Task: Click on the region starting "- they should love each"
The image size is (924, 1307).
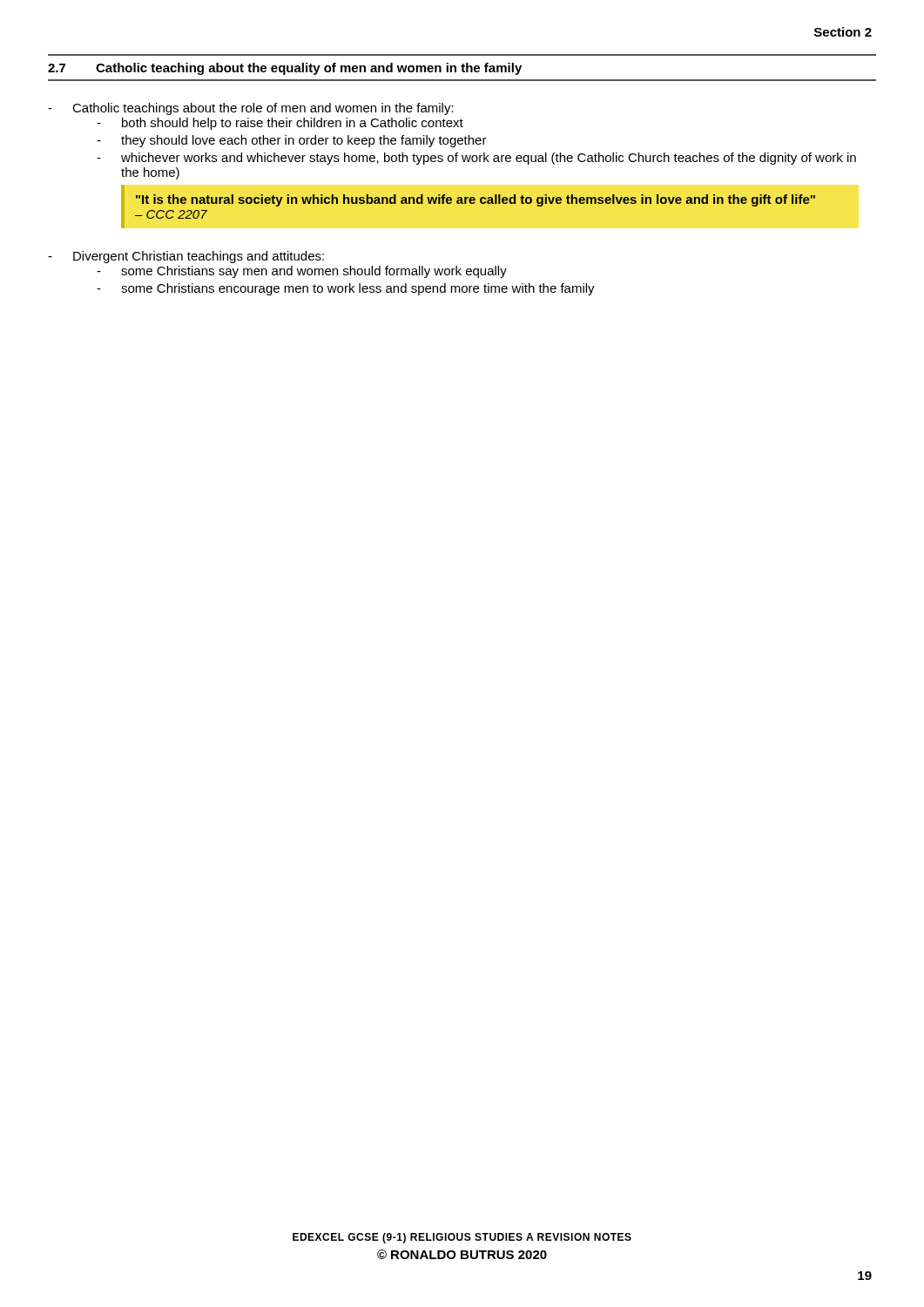Action: pyautogui.click(x=291, y=140)
